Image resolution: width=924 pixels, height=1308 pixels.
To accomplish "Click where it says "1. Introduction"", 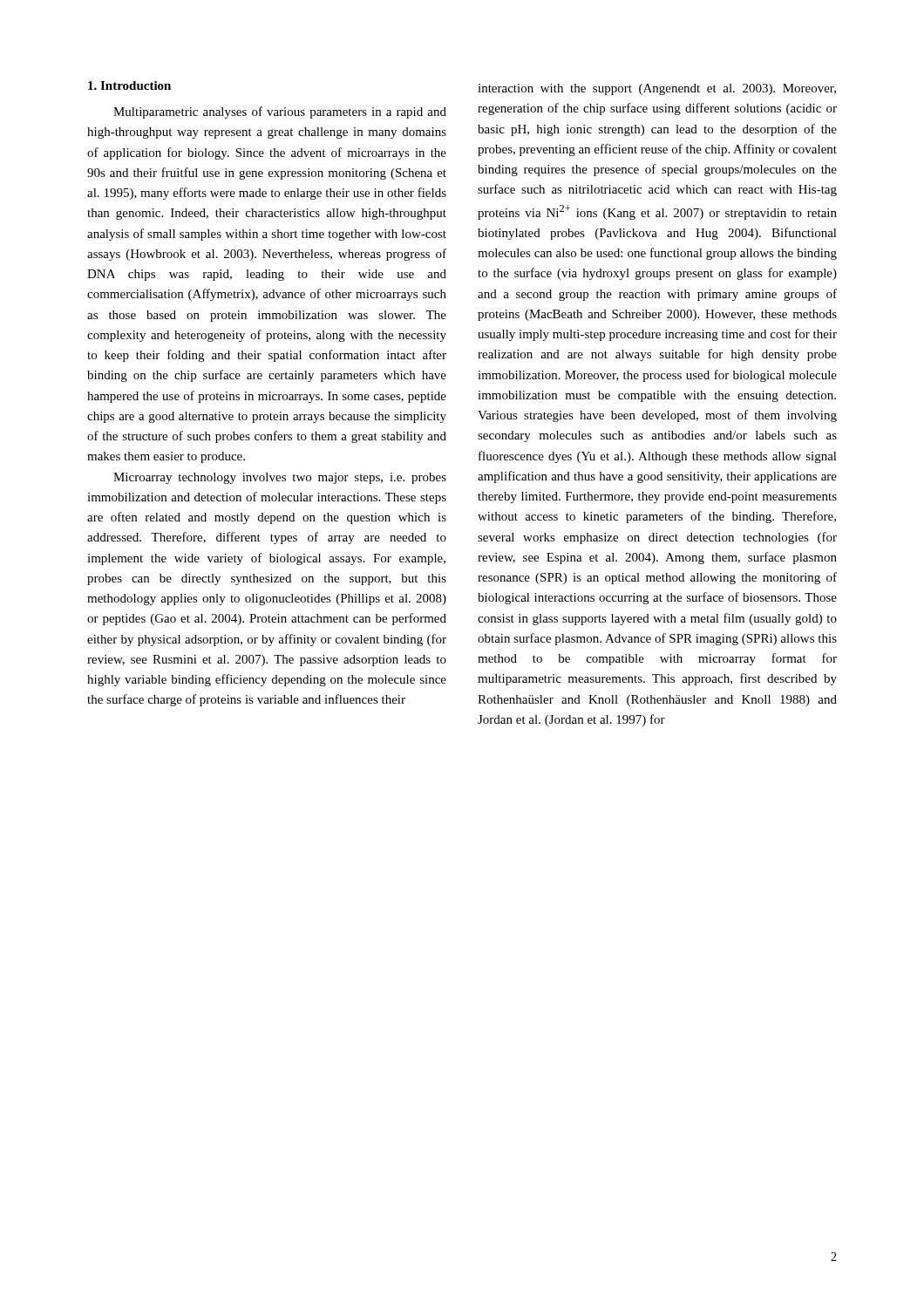I will click(129, 85).
